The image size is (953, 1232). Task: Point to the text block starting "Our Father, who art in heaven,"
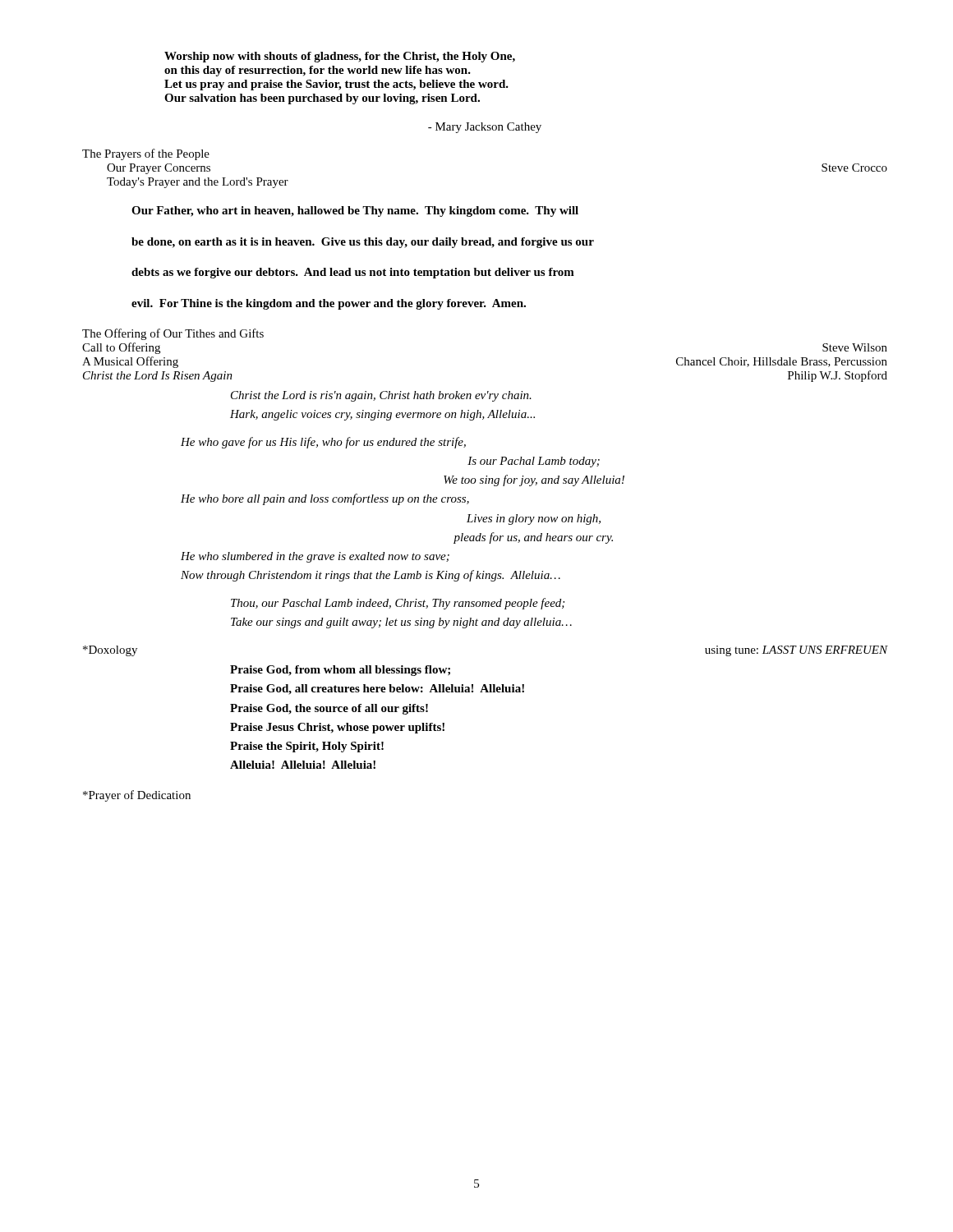(509, 257)
